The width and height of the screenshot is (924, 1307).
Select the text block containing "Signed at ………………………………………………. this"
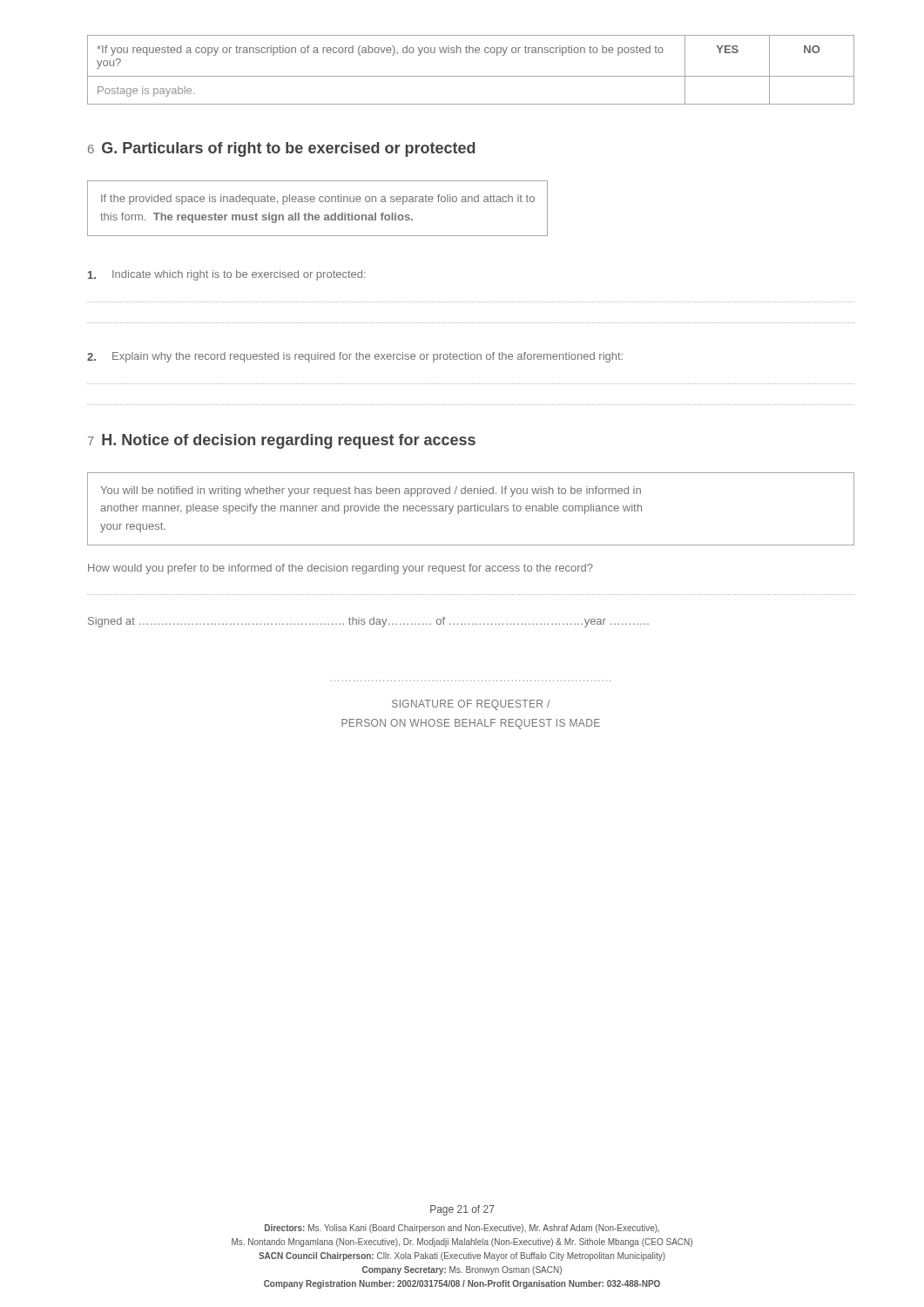pyautogui.click(x=368, y=621)
